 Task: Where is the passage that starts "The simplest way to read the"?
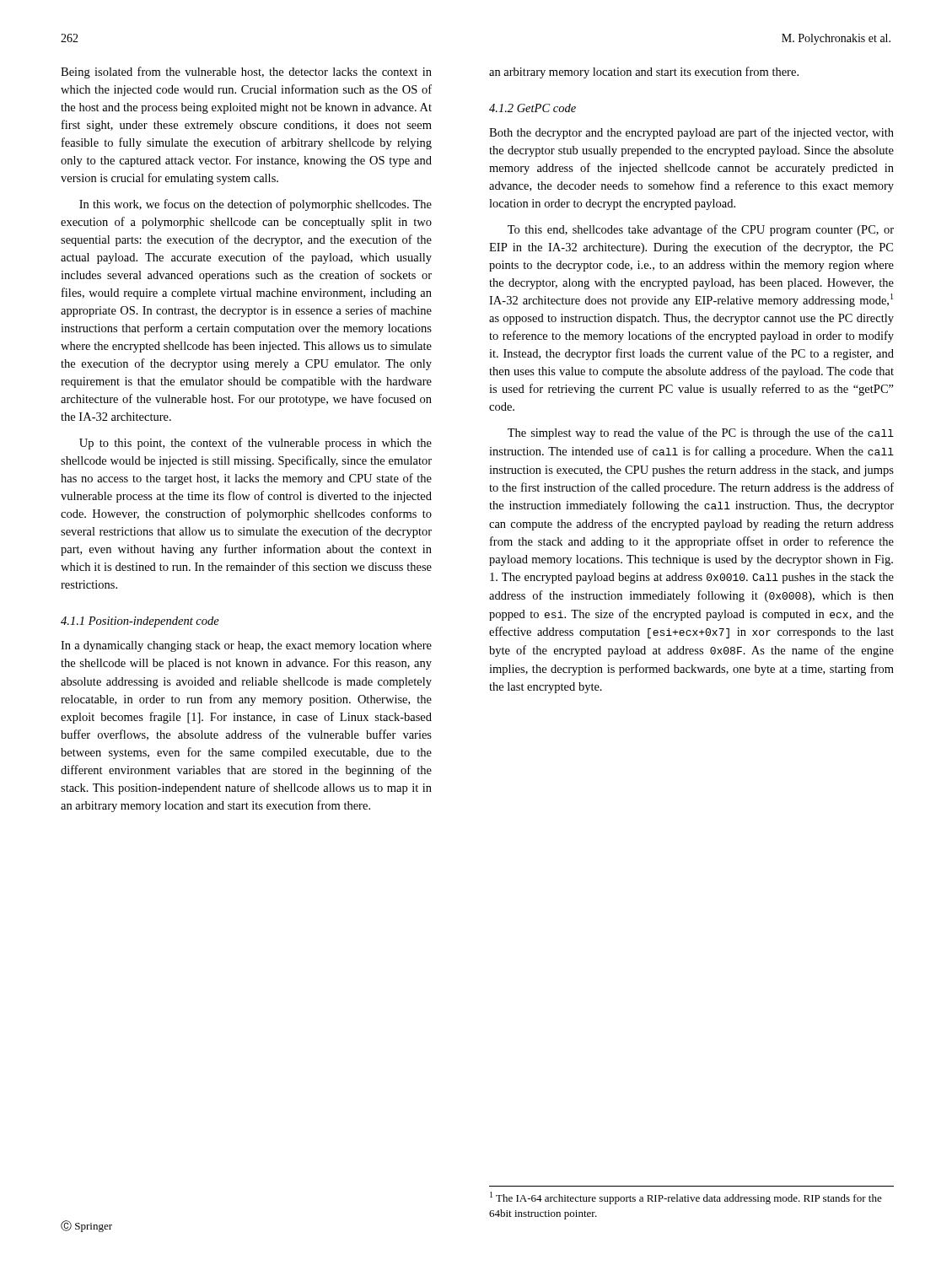click(x=691, y=560)
